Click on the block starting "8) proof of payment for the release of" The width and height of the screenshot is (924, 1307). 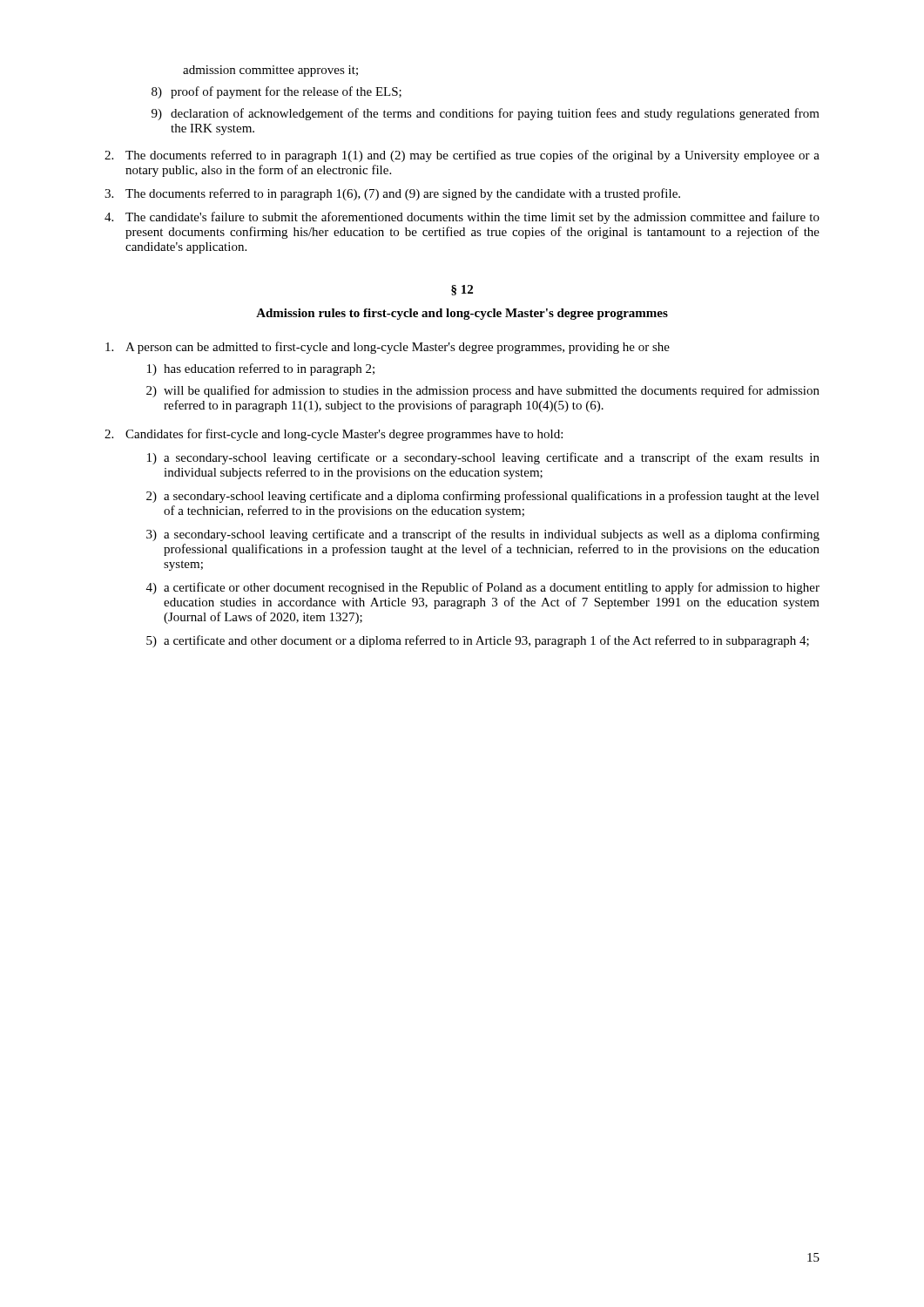click(x=277, y=92)
